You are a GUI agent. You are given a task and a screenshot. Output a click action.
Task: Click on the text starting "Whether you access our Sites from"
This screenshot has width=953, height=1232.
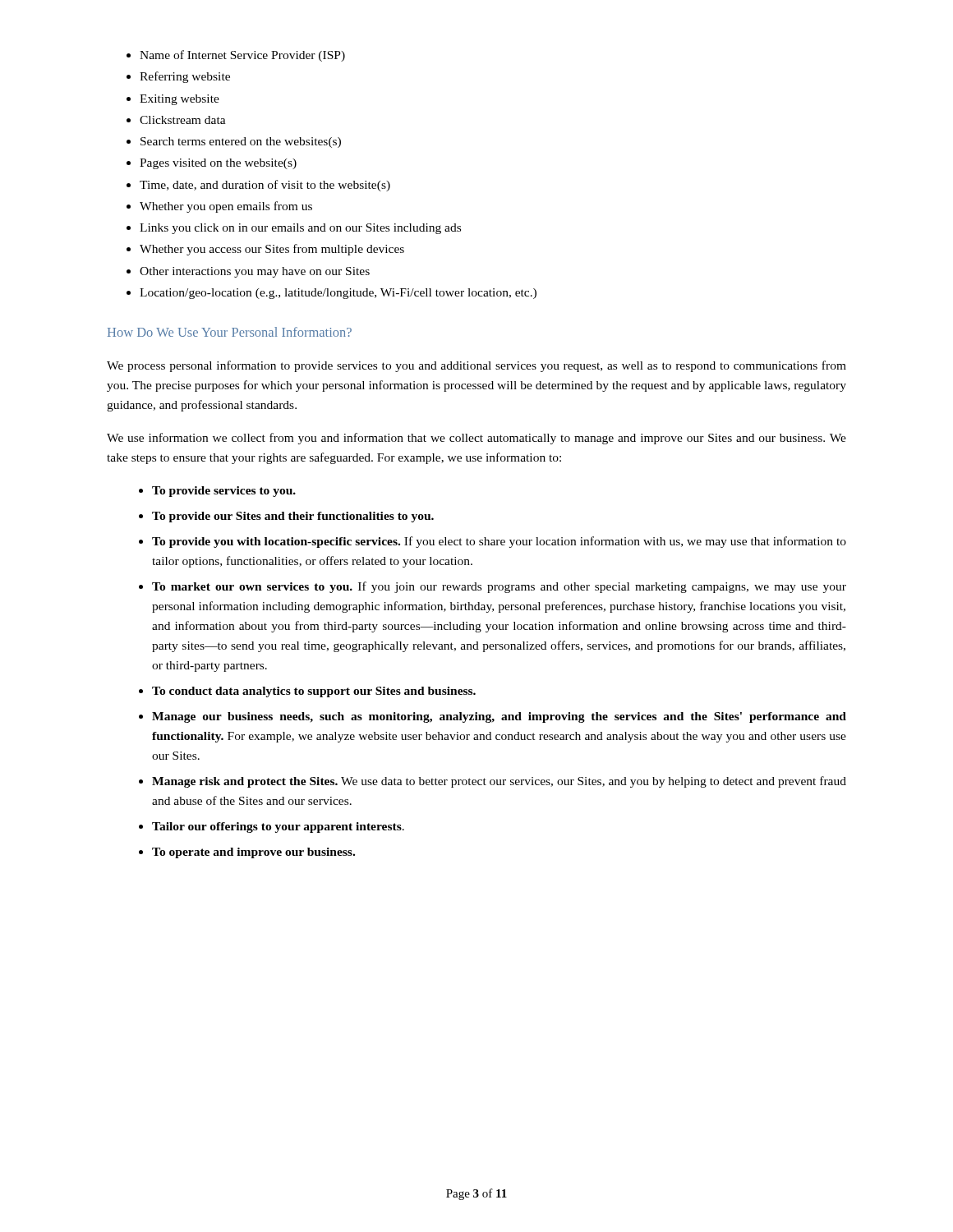click(272, 250)
